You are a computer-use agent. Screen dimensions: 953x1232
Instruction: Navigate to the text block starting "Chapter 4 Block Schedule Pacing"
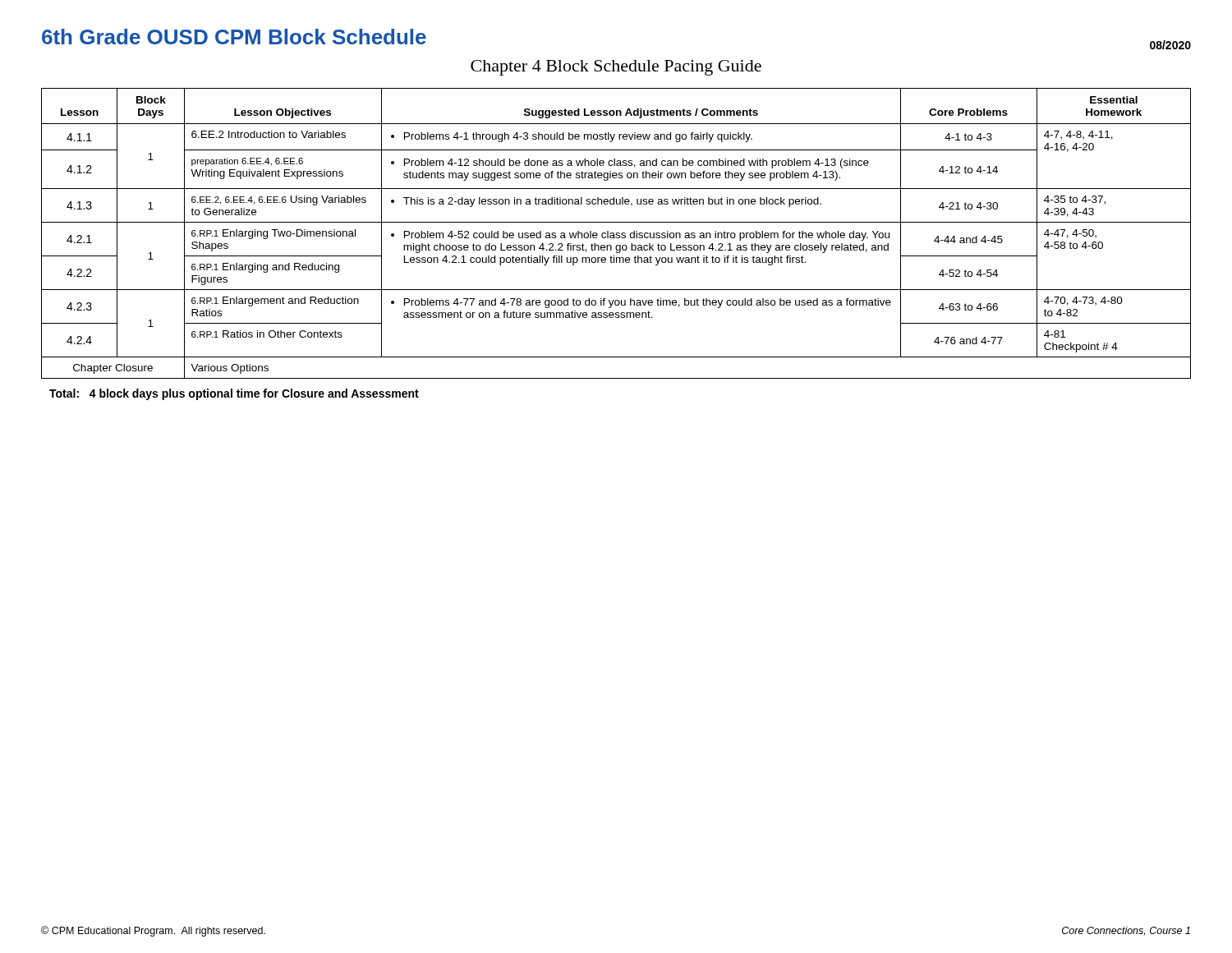click(x=616, y=65)
